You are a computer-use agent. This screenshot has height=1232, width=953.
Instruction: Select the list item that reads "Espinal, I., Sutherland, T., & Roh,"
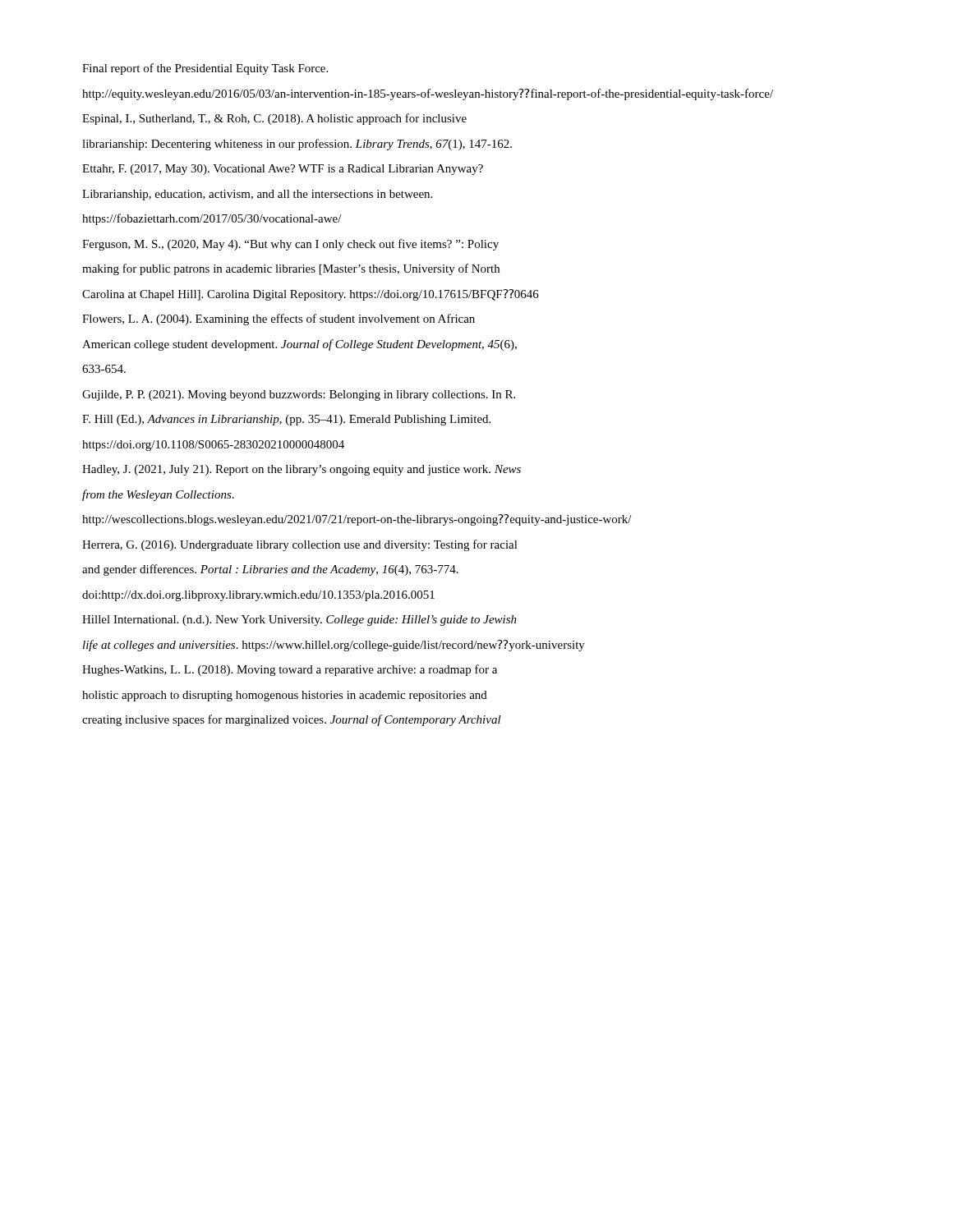tap(274, 118)
